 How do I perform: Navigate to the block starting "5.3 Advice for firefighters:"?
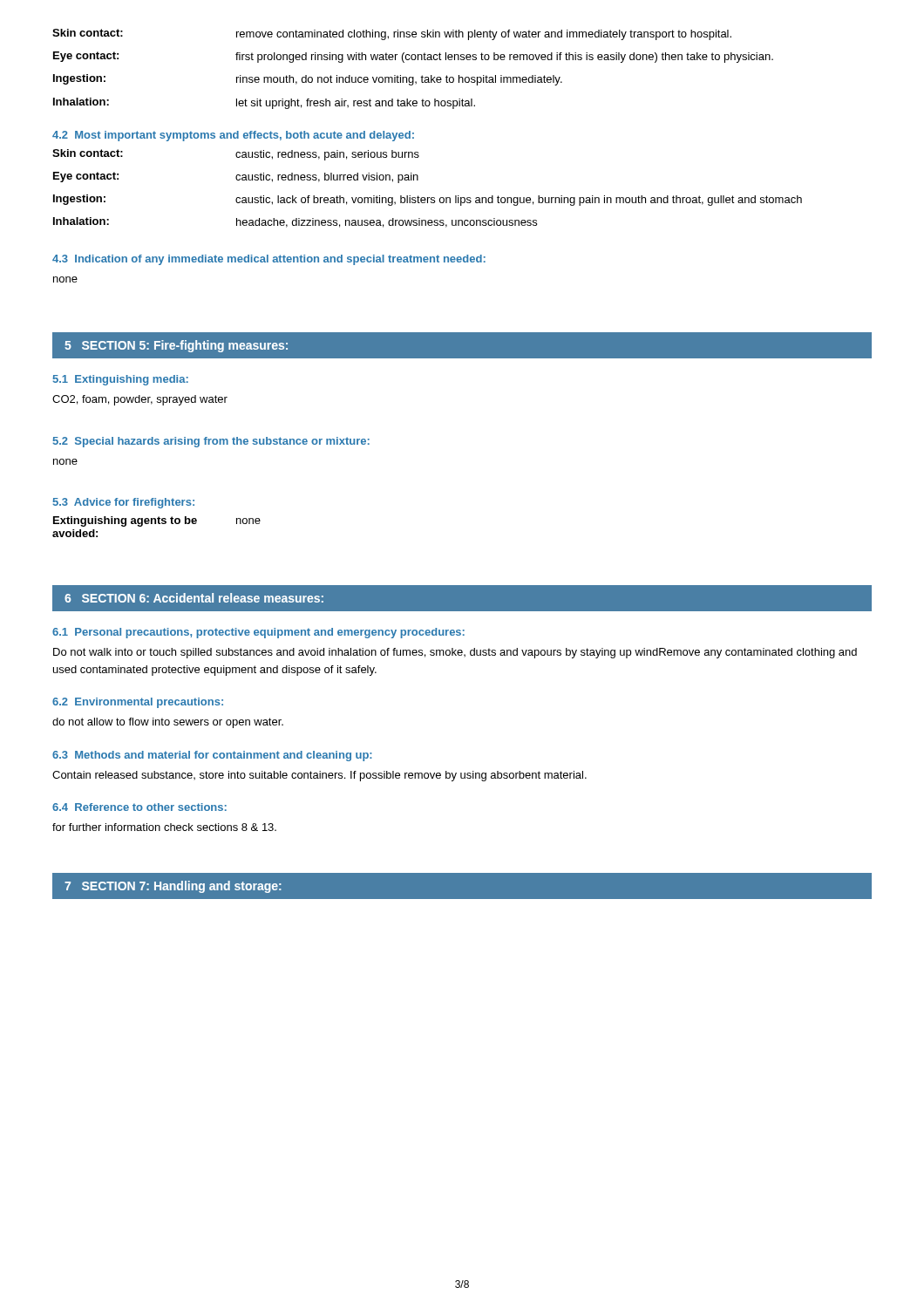pyautogui.click(x=124, y=502)
